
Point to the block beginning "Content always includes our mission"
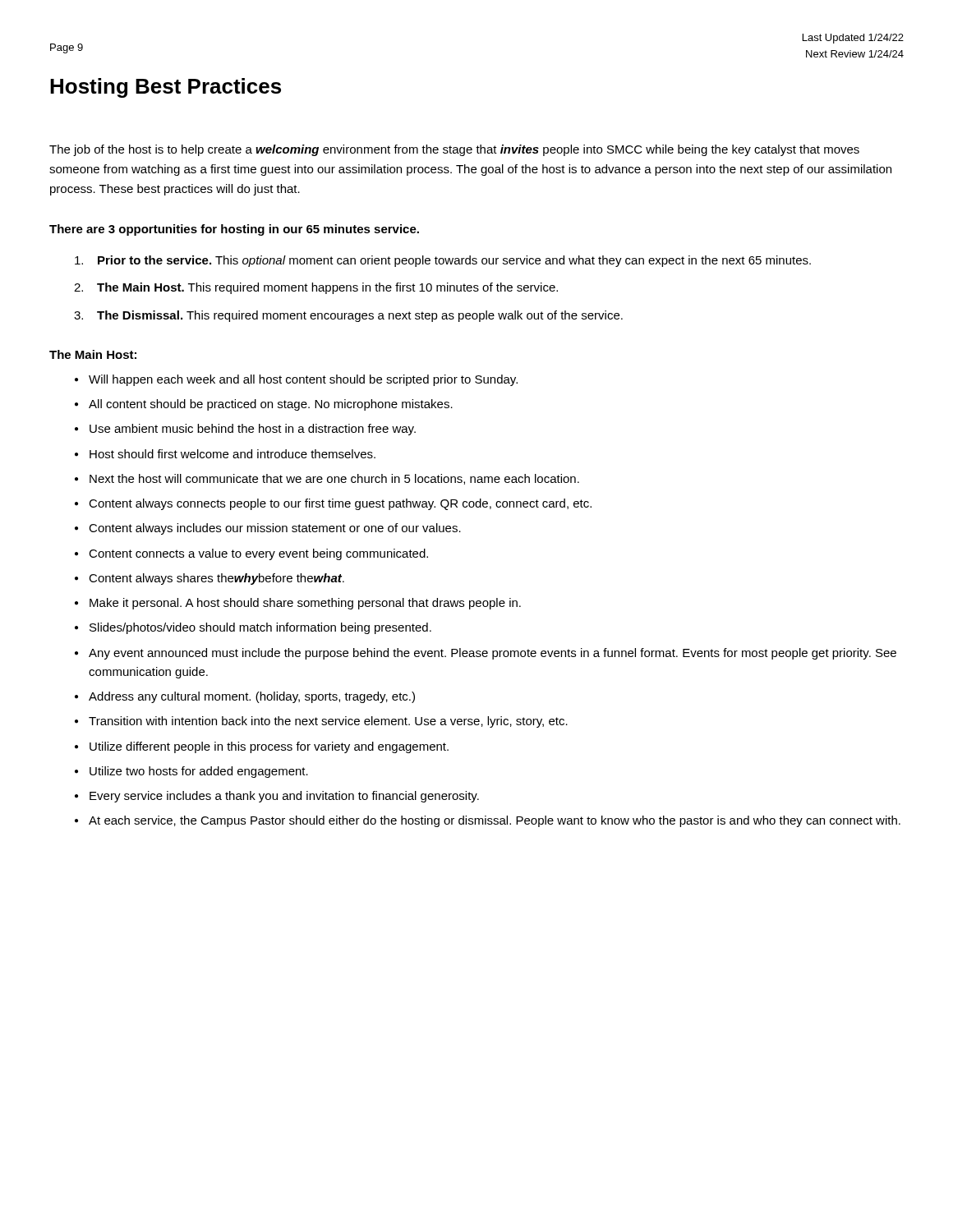[x=275, y=528]
